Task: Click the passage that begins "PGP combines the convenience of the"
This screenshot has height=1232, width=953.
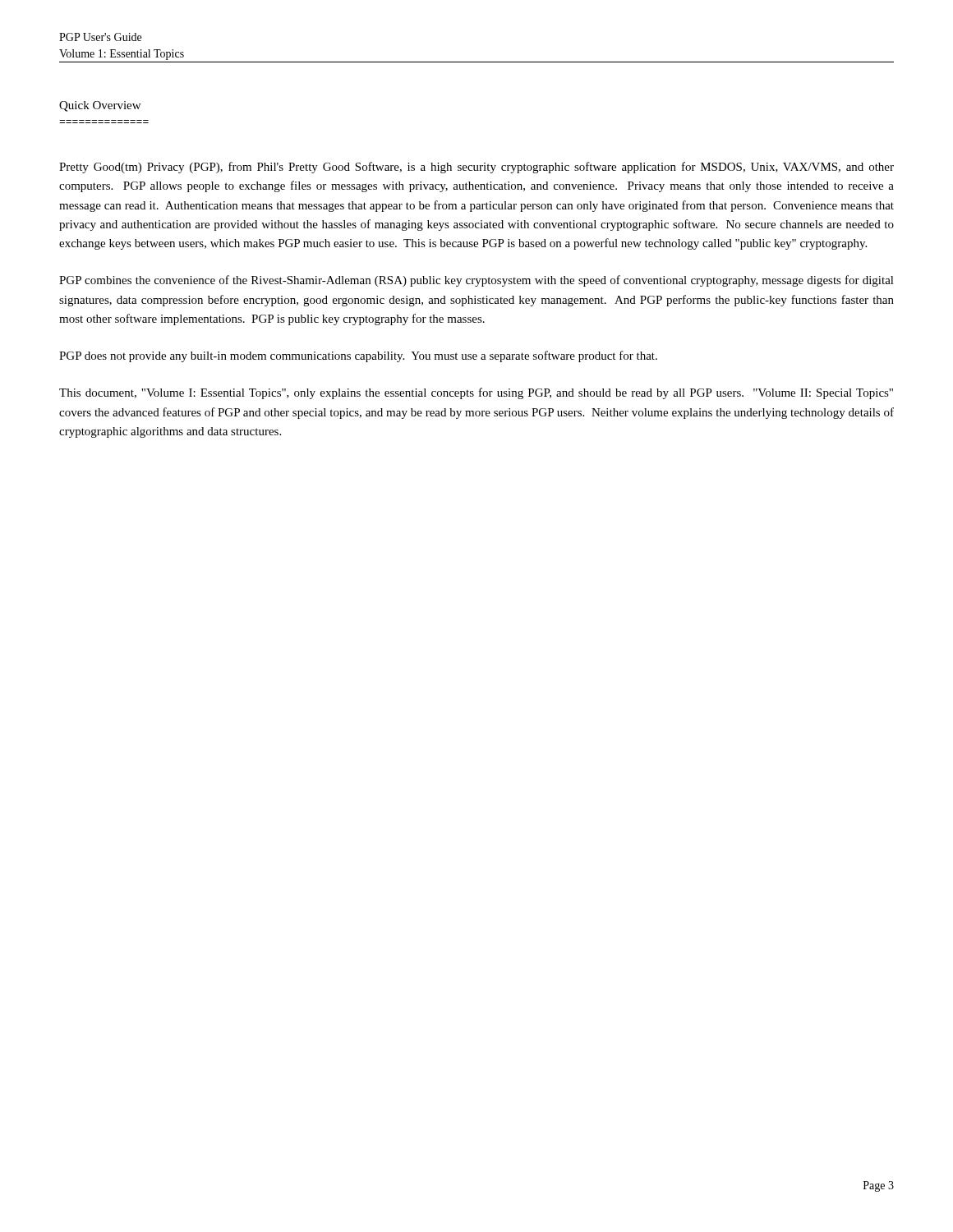Action: pyautogui.click(x=476, y=299)
